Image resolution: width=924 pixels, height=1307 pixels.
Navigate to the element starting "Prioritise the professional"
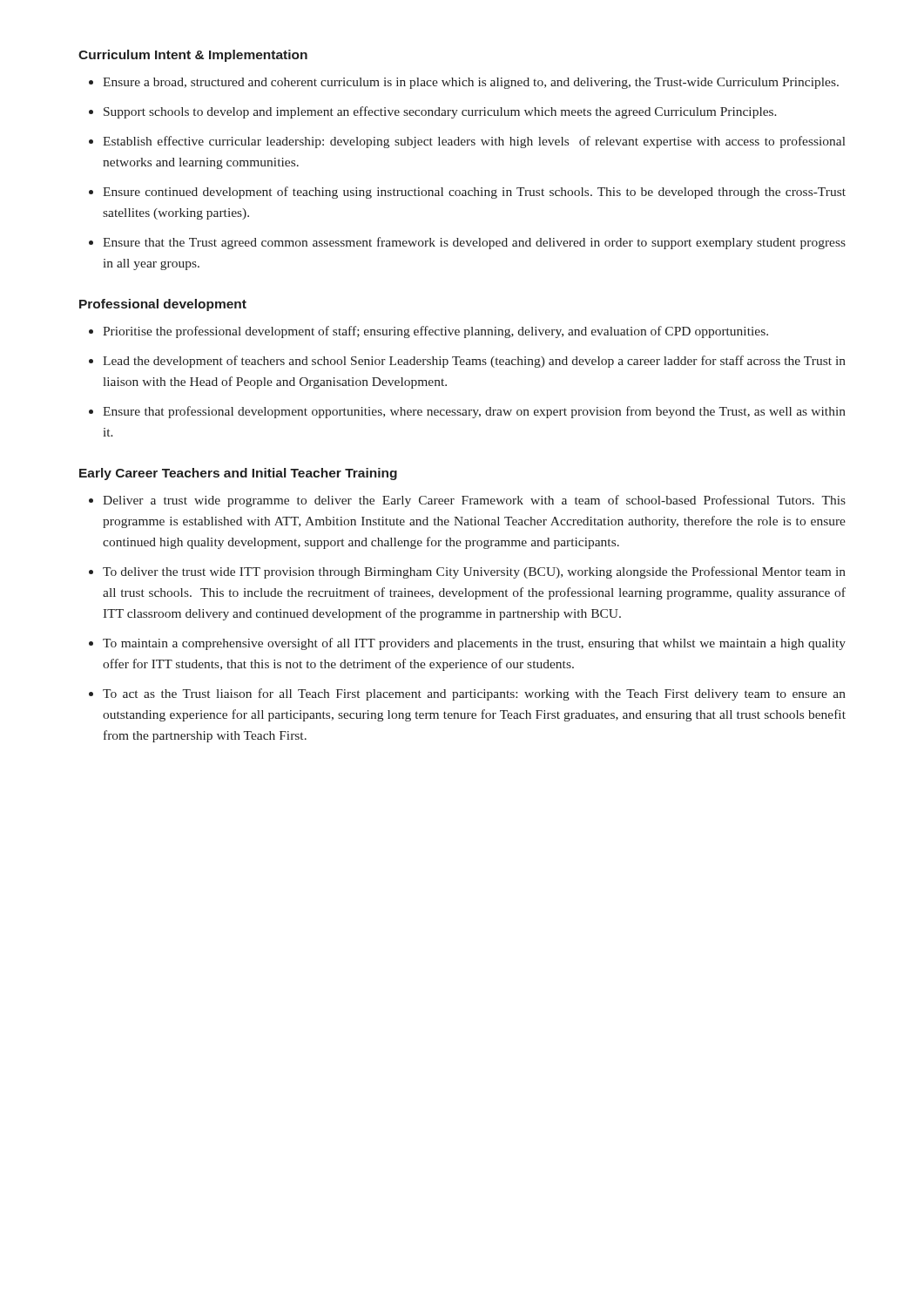428,332
